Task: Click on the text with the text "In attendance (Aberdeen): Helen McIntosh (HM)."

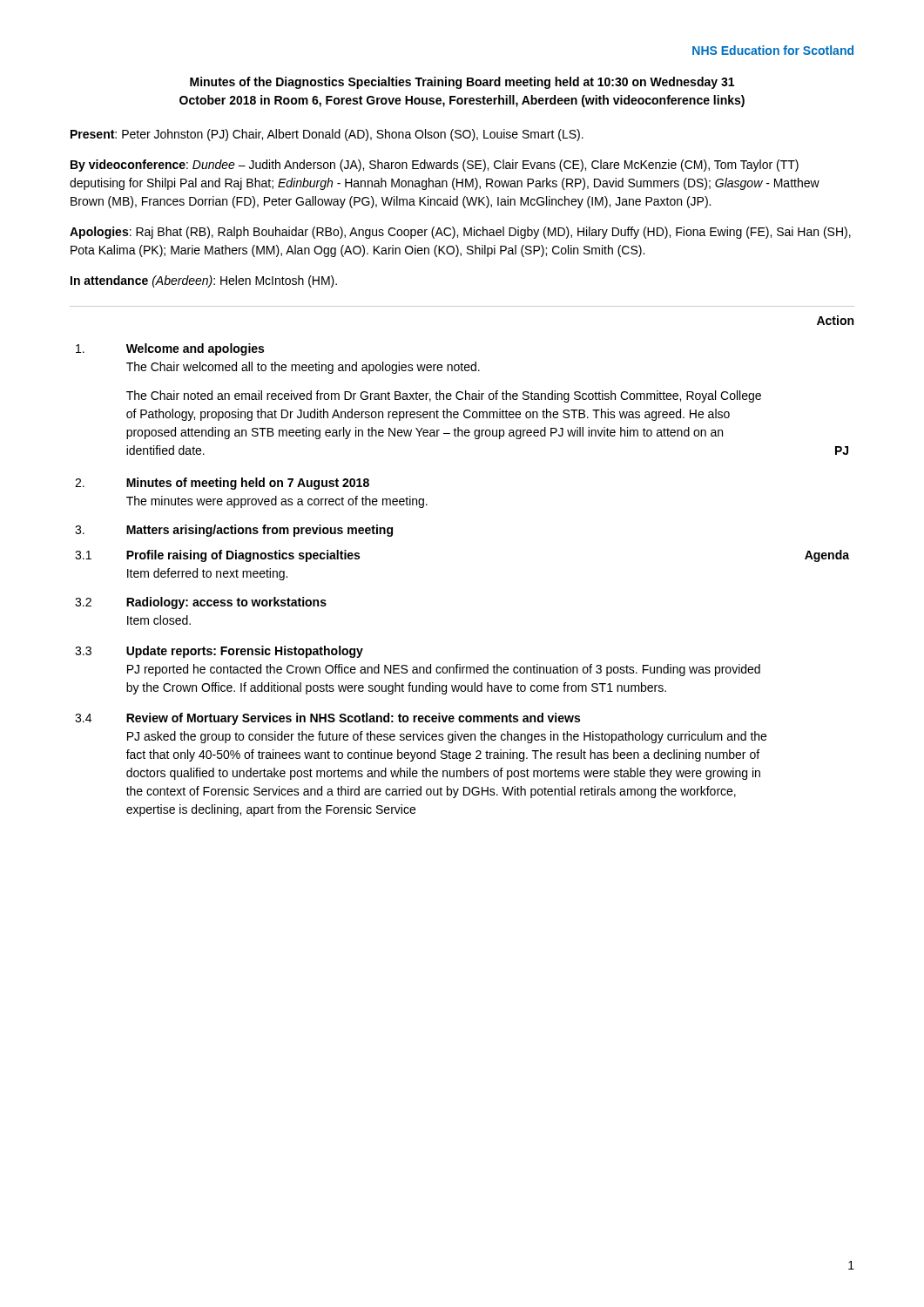Action: pos(204,281)
